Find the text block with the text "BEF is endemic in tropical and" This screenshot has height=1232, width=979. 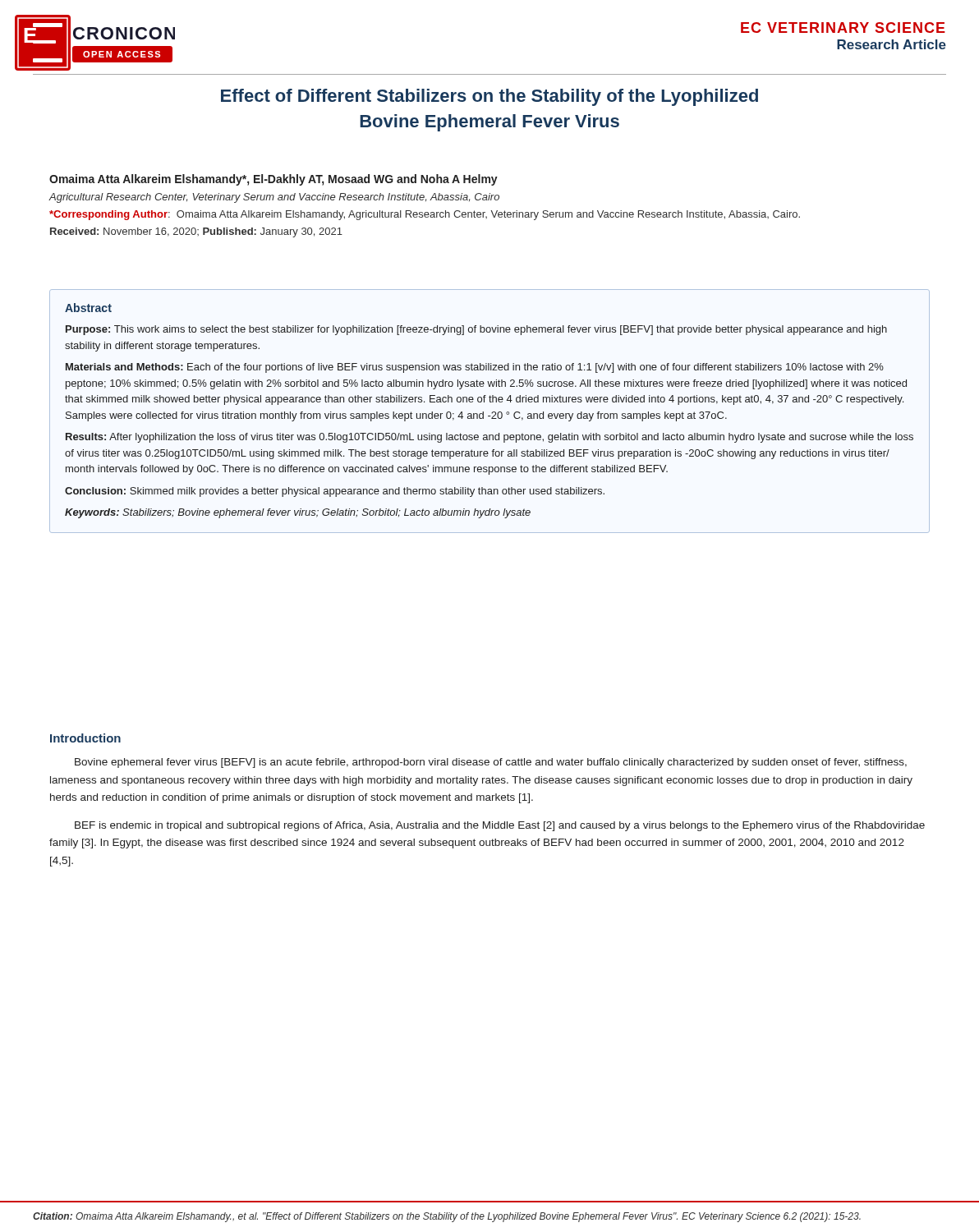(487, 843)
